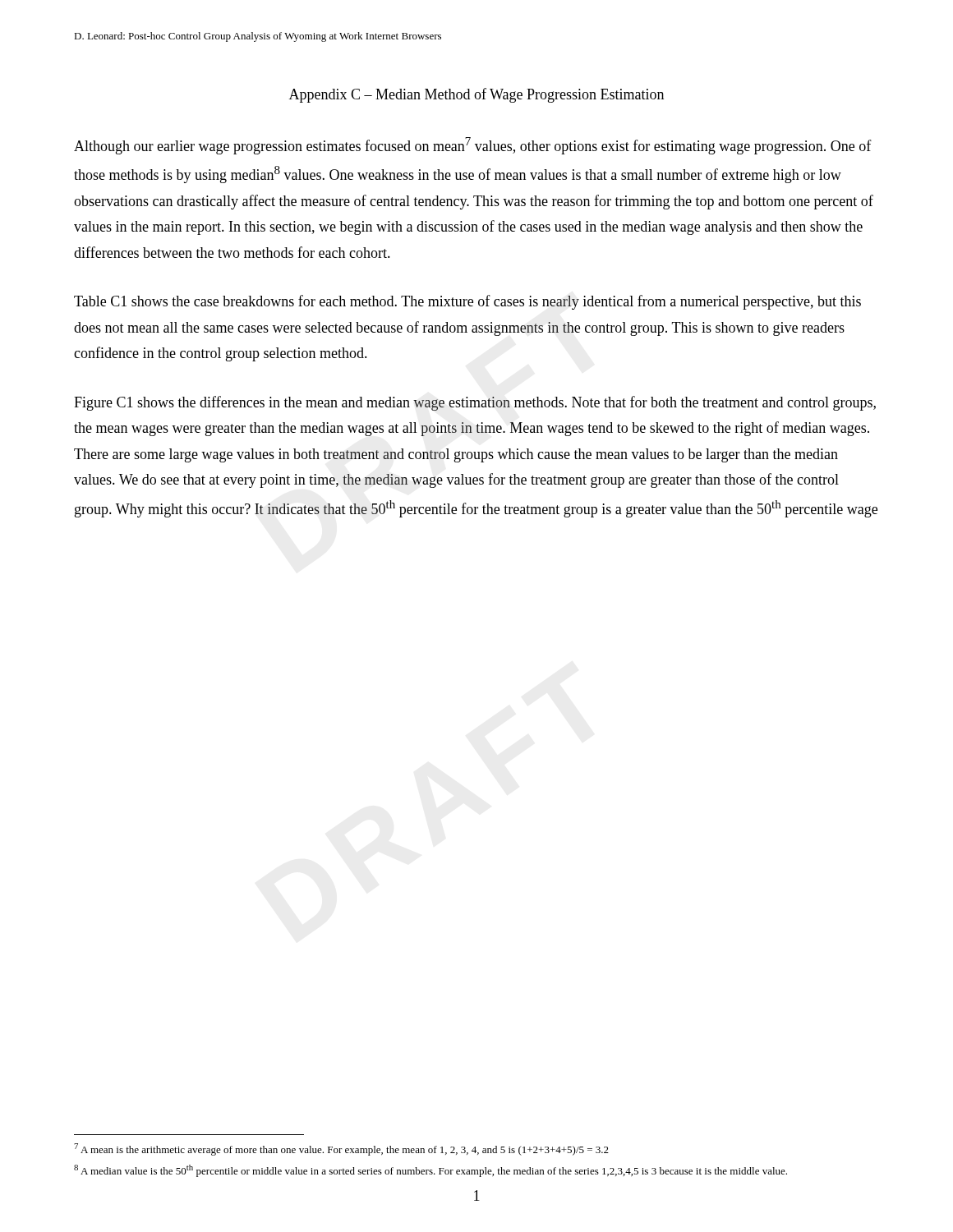This screenshot has width=953, height=1232.
Task: Click on the section header that reads "Appendix C – Median Method of Wage Progression"
Action: tap(476, 94)
